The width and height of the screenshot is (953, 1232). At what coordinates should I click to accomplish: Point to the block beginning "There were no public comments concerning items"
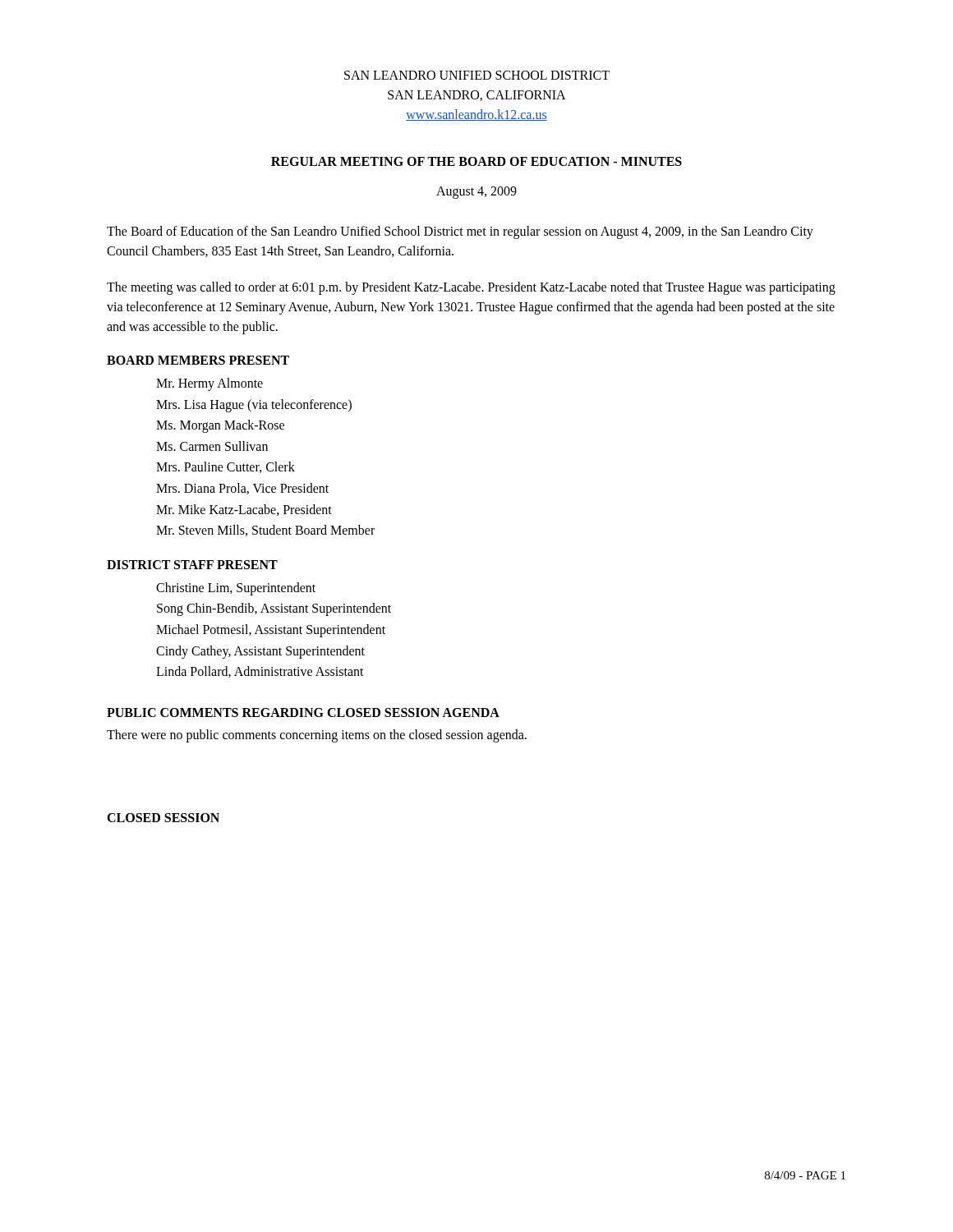(x=317, y=734)
